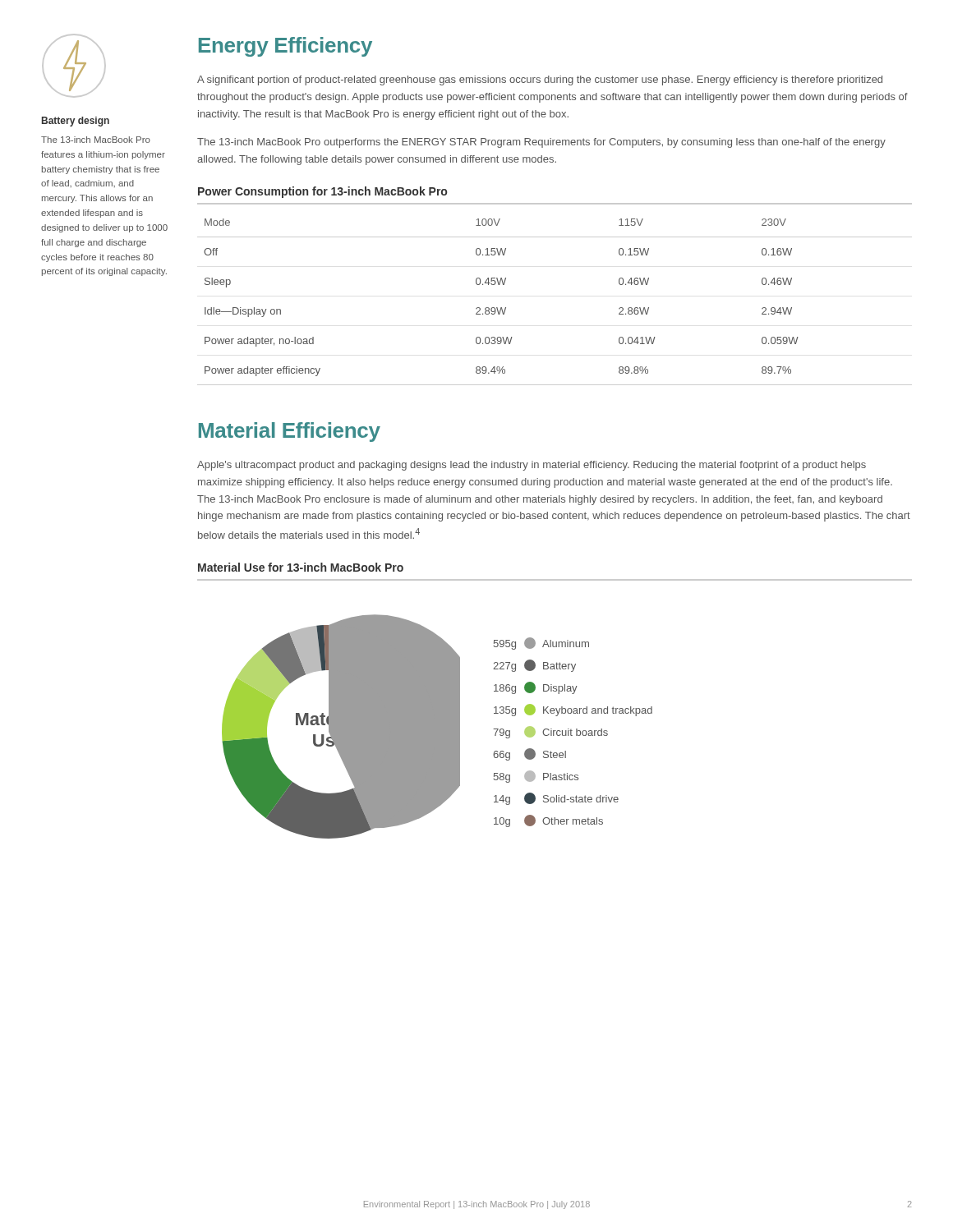The width and height of the screenshot is (953, 1232).
Task: Navigate to the element starting "Power Consumption for 13-inch MacBook"
Action: (x=322, y=191)
